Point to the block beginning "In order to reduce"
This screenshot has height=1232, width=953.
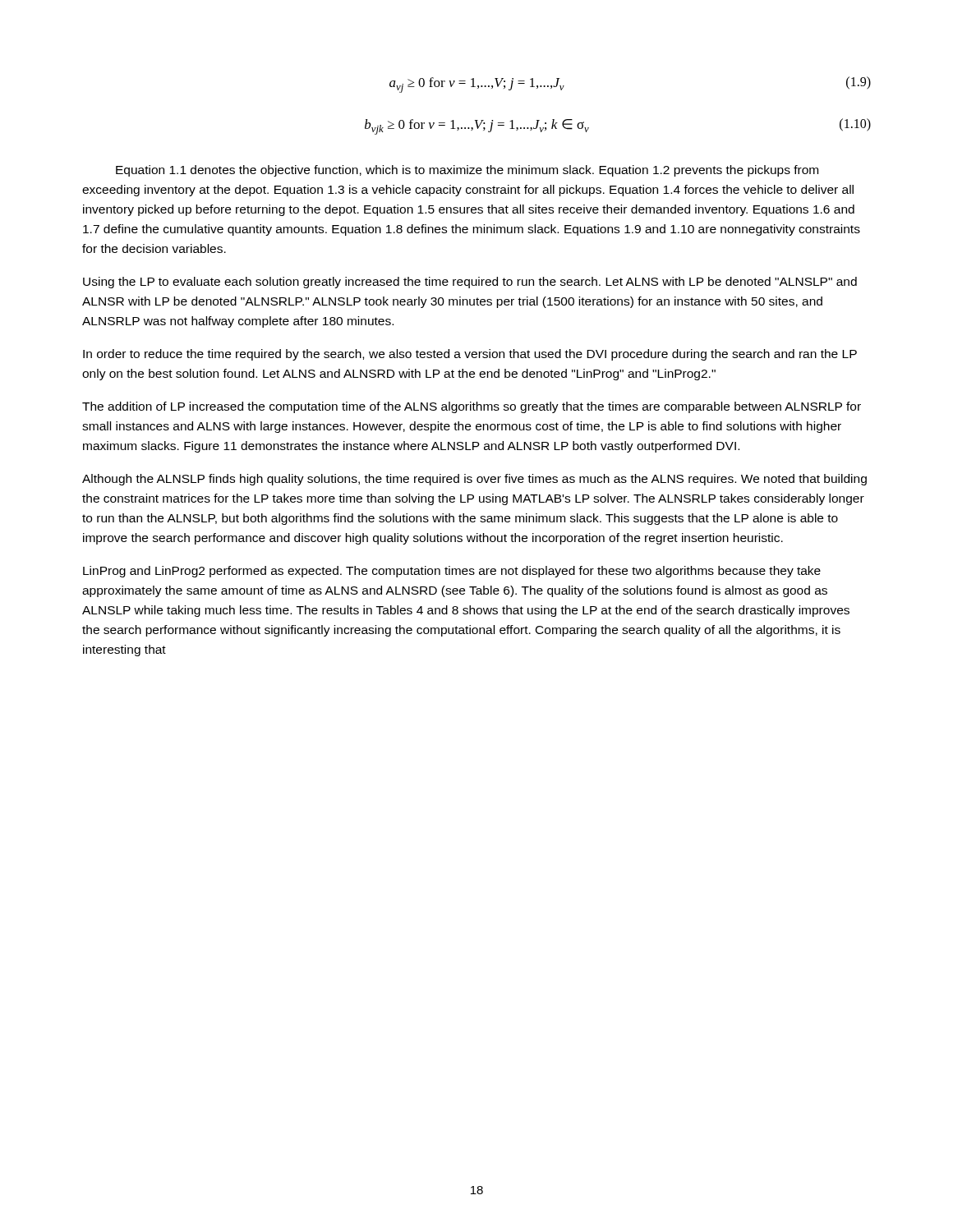pyautogui.click(x=476, y=364)
